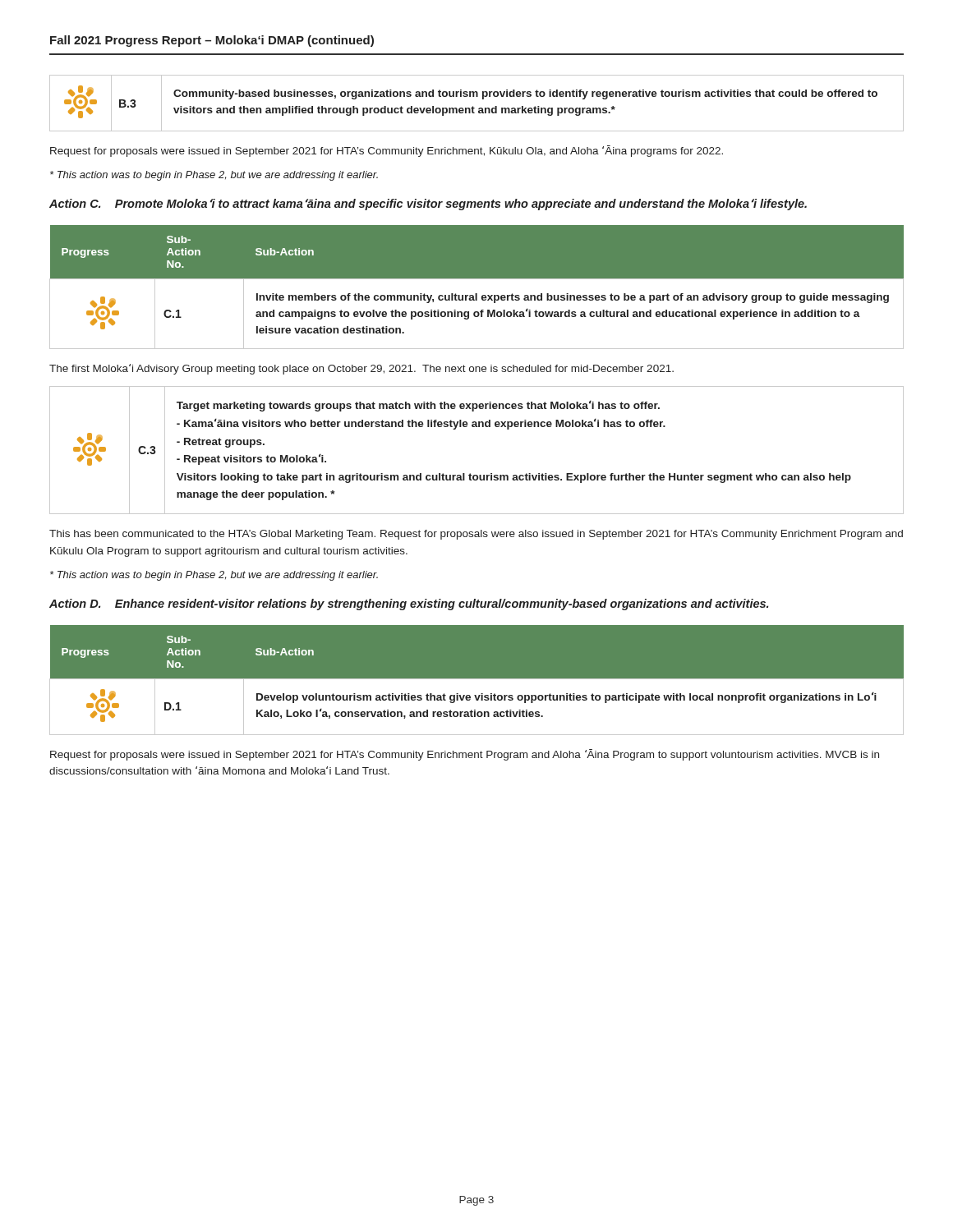This screenshot has width=953, height=1232.
Task: Find the table that mentions "Invite members of the"
Action: click(476, 287)
